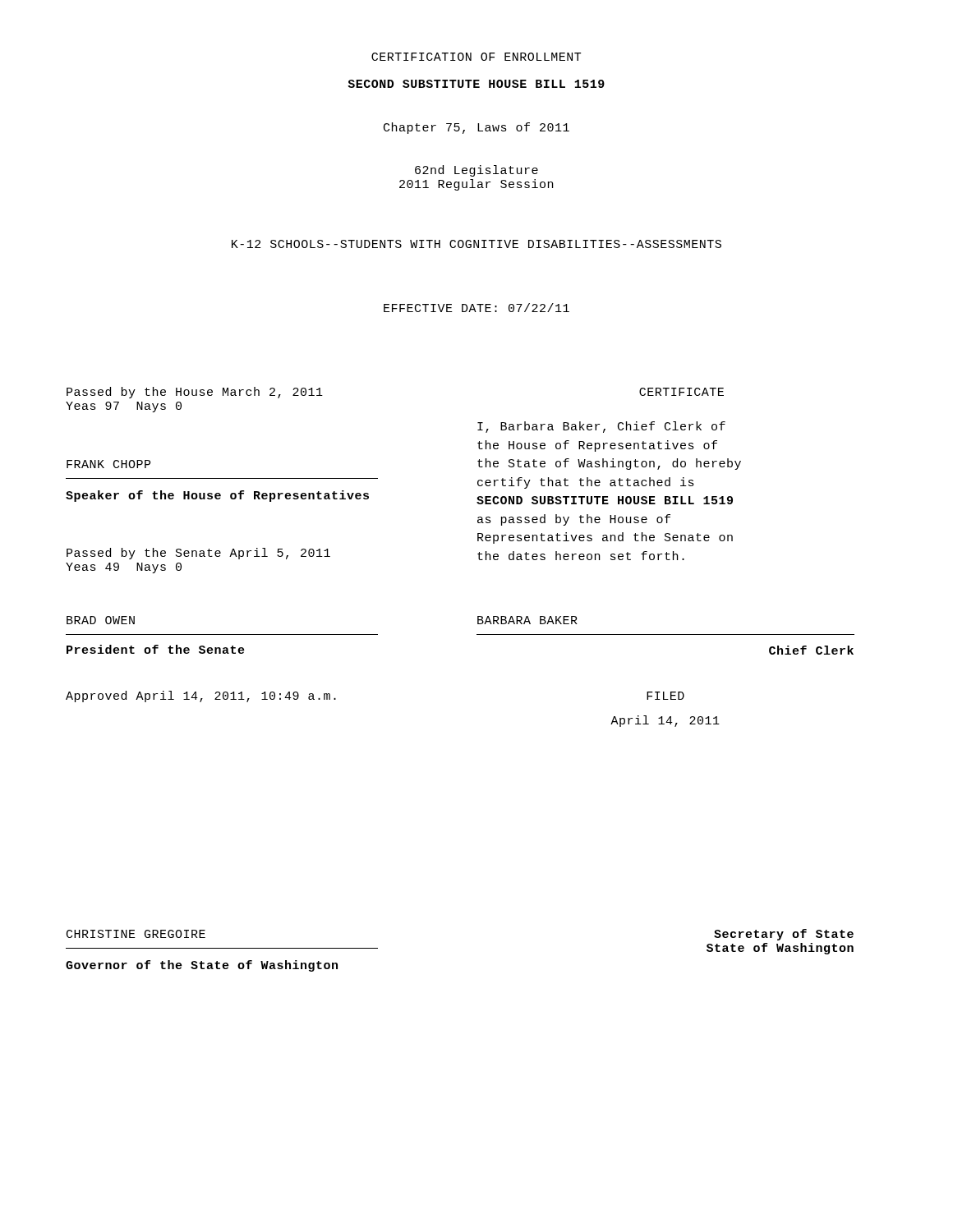953x1232 pixels.
Task: Locate the text "BARBARA BAKER"
Action: [x=665, y=625]
